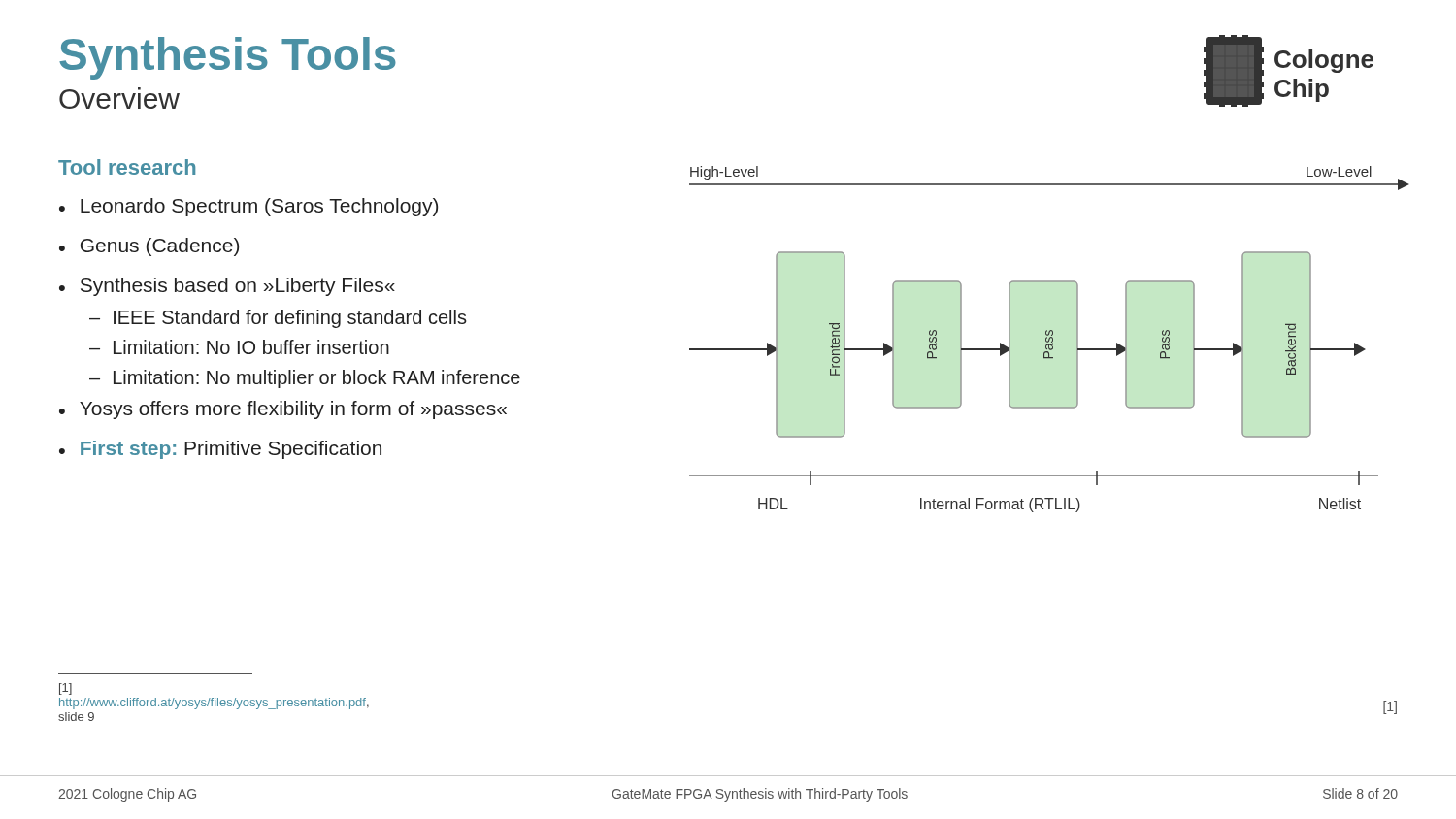The width and height of the screenshot is (1456, 819).
Task: Point to the block beginning "– IEEE Standard for defining"
Action: (x=278, y=318)
